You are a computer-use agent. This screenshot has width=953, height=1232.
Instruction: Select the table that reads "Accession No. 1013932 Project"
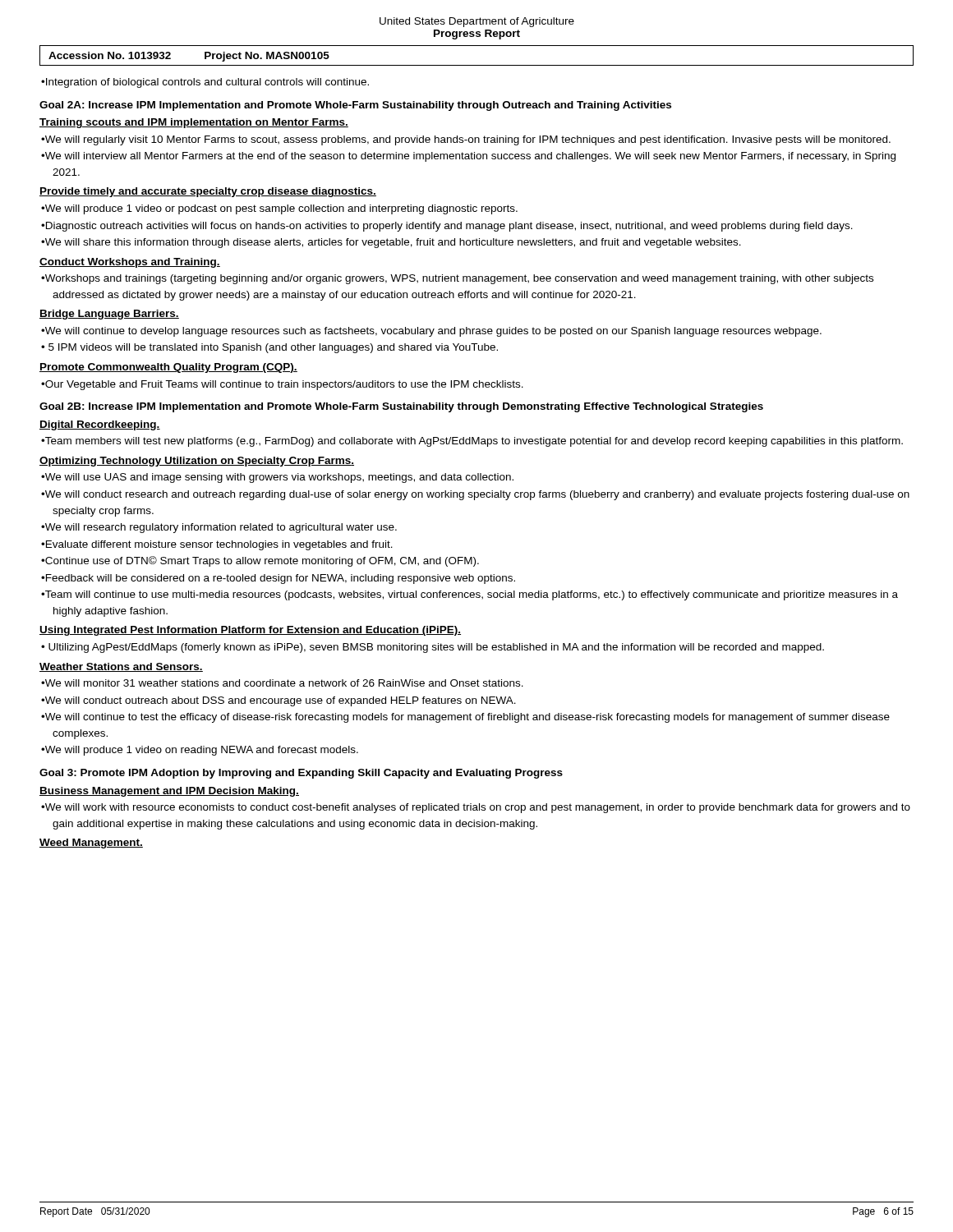(476, 55)
